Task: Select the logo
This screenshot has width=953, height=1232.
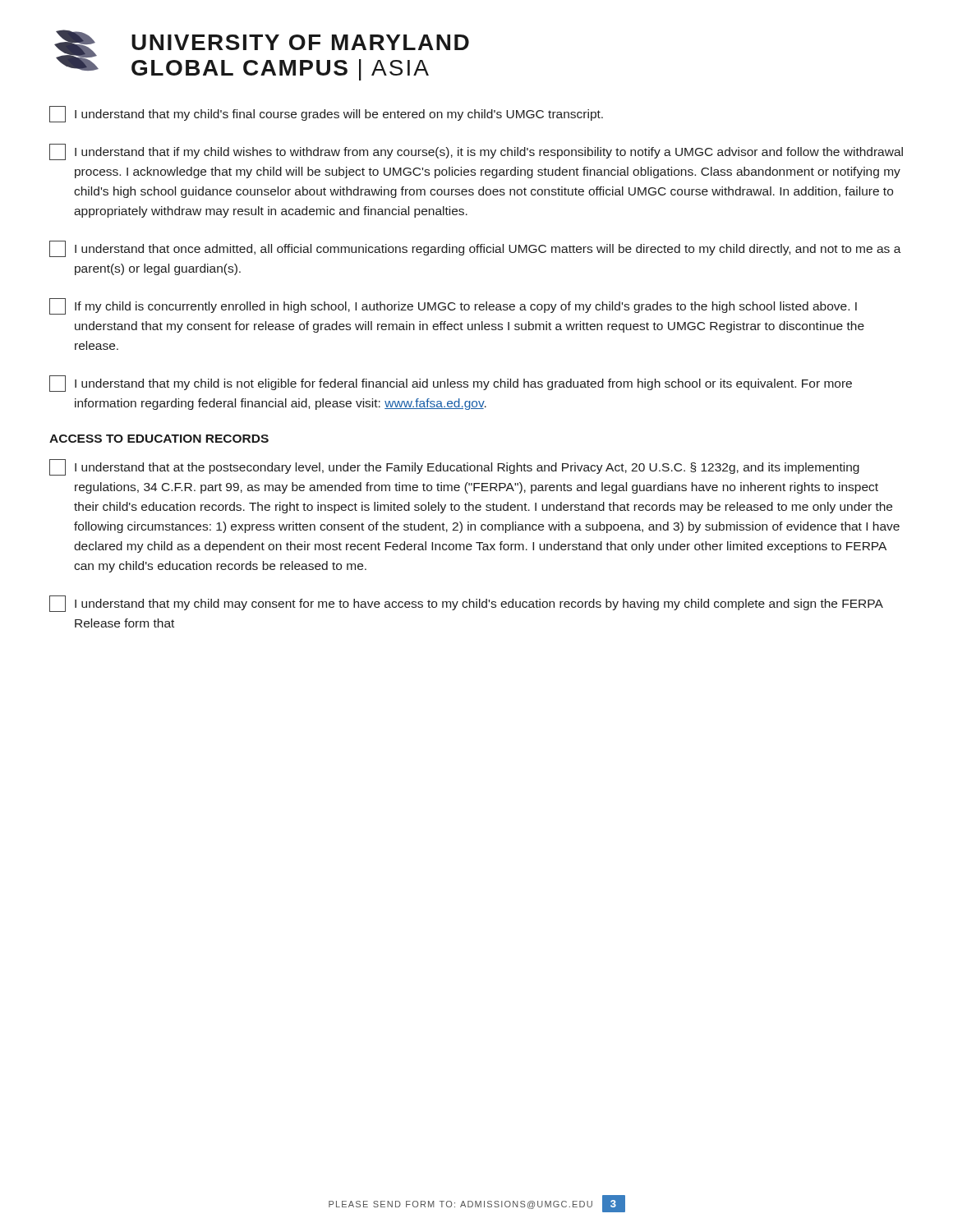Action: click(476, 55)
